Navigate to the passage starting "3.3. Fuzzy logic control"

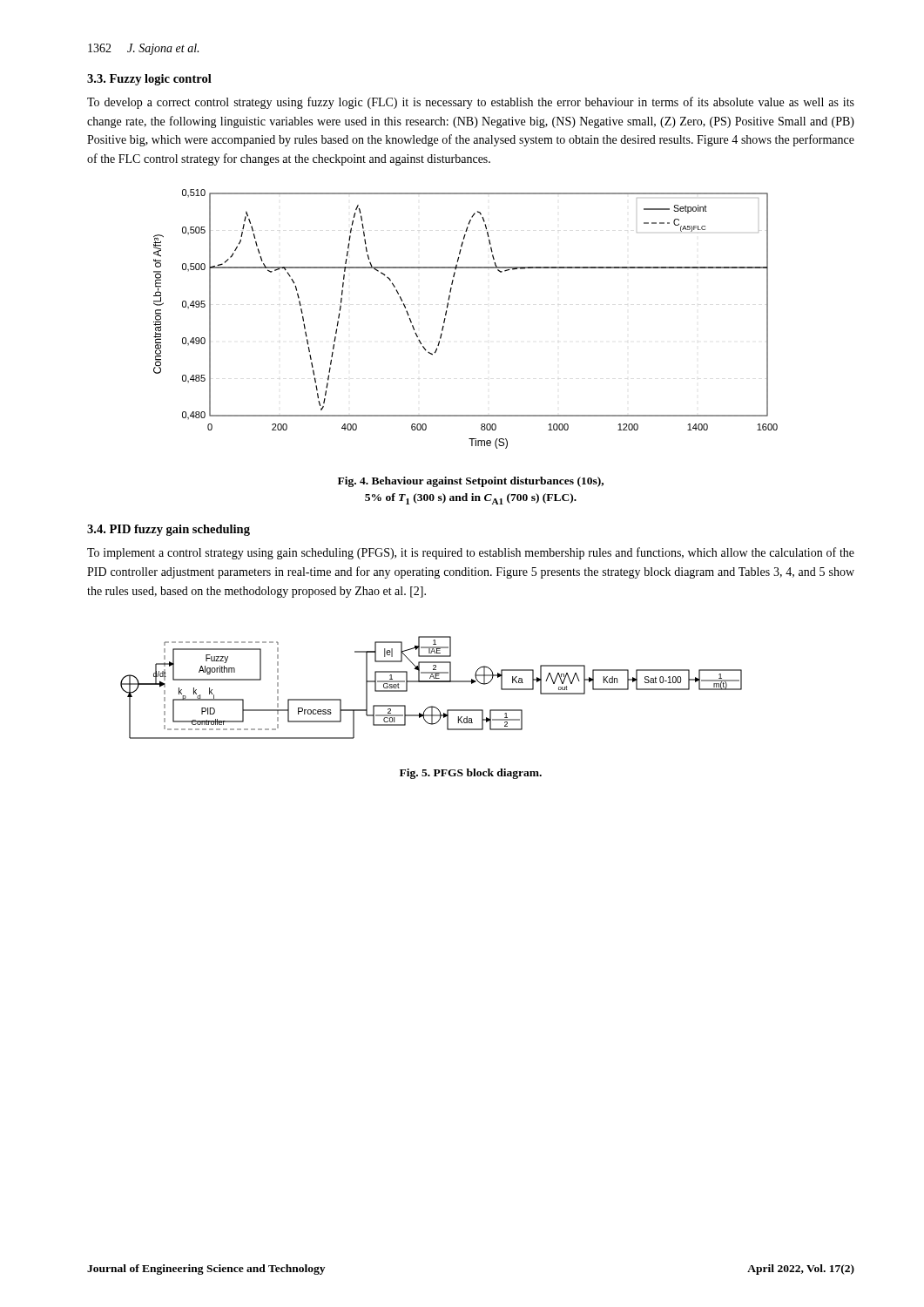tap(149, 78)
